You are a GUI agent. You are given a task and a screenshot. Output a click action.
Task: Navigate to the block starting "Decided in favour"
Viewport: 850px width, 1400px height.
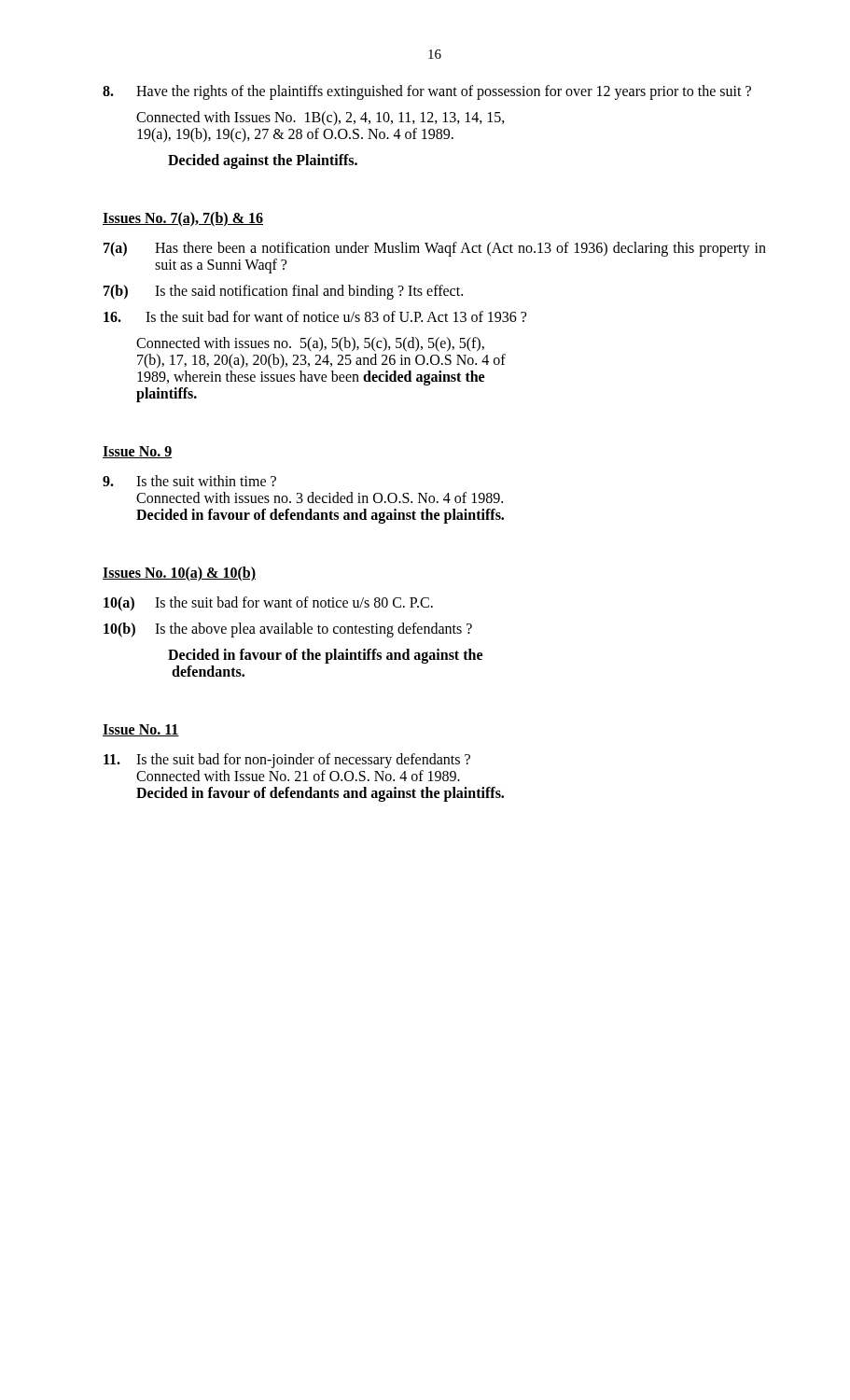(325, 663)
